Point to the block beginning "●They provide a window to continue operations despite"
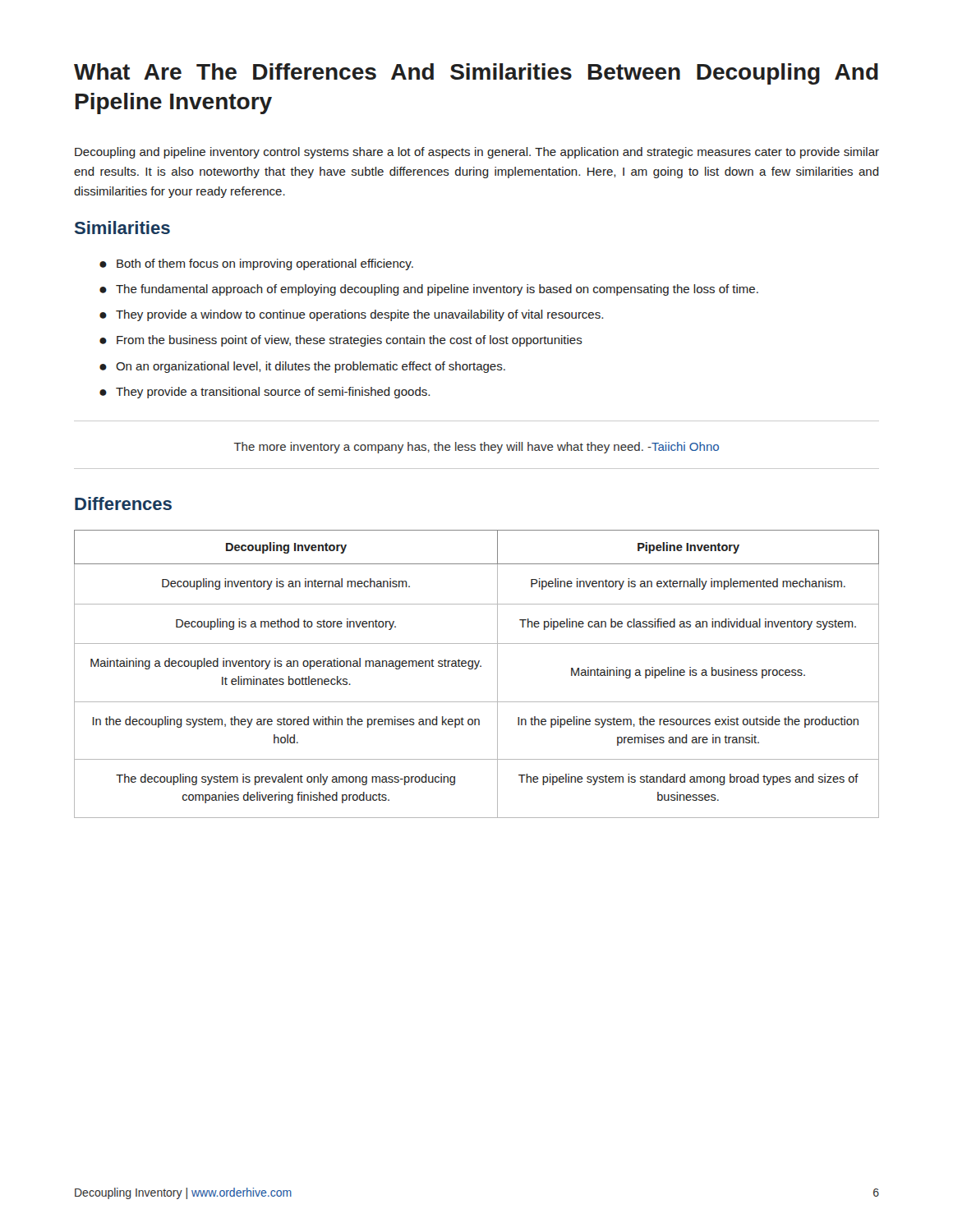 click(351, 315)
